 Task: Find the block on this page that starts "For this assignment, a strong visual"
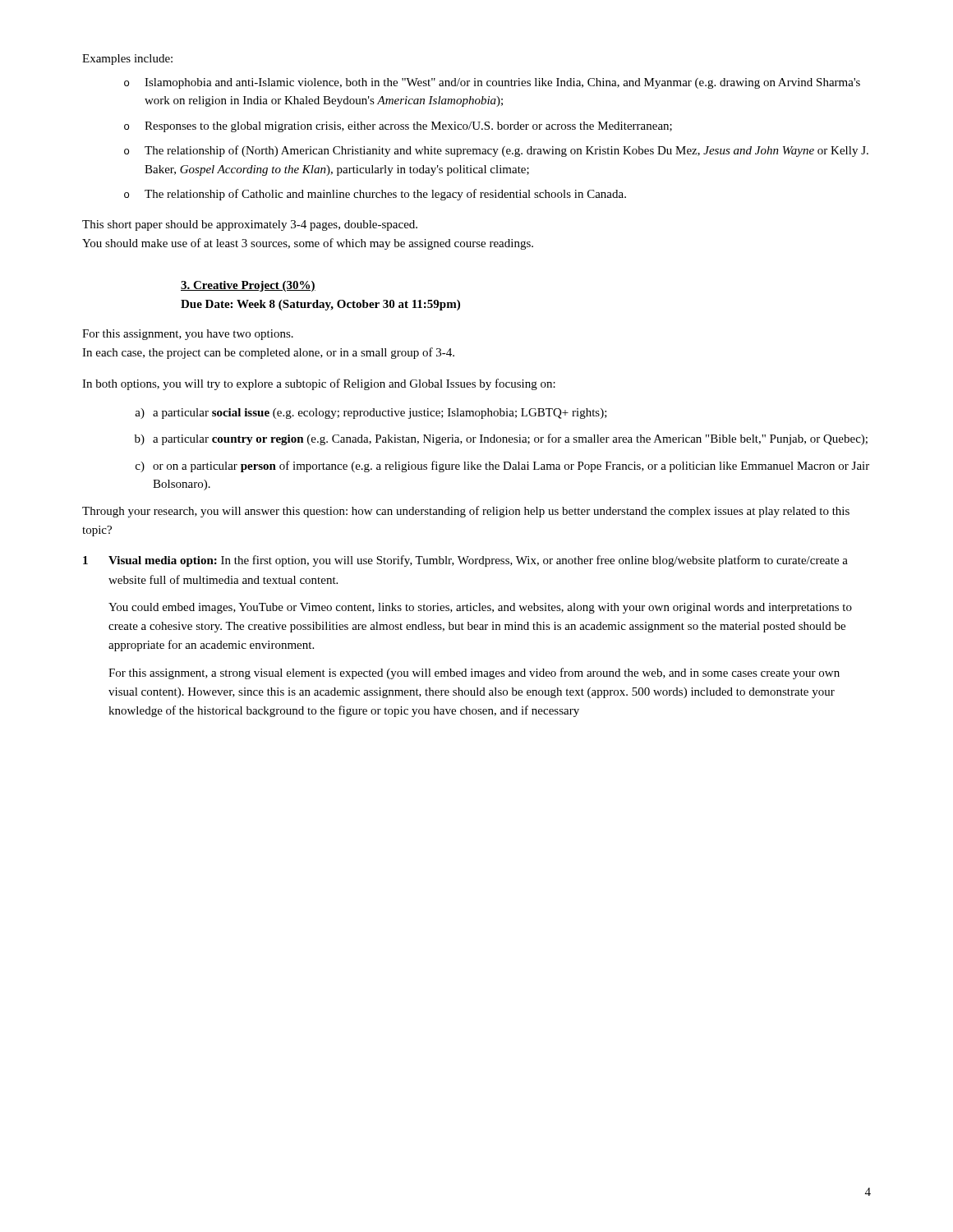[x=490, y=692]
